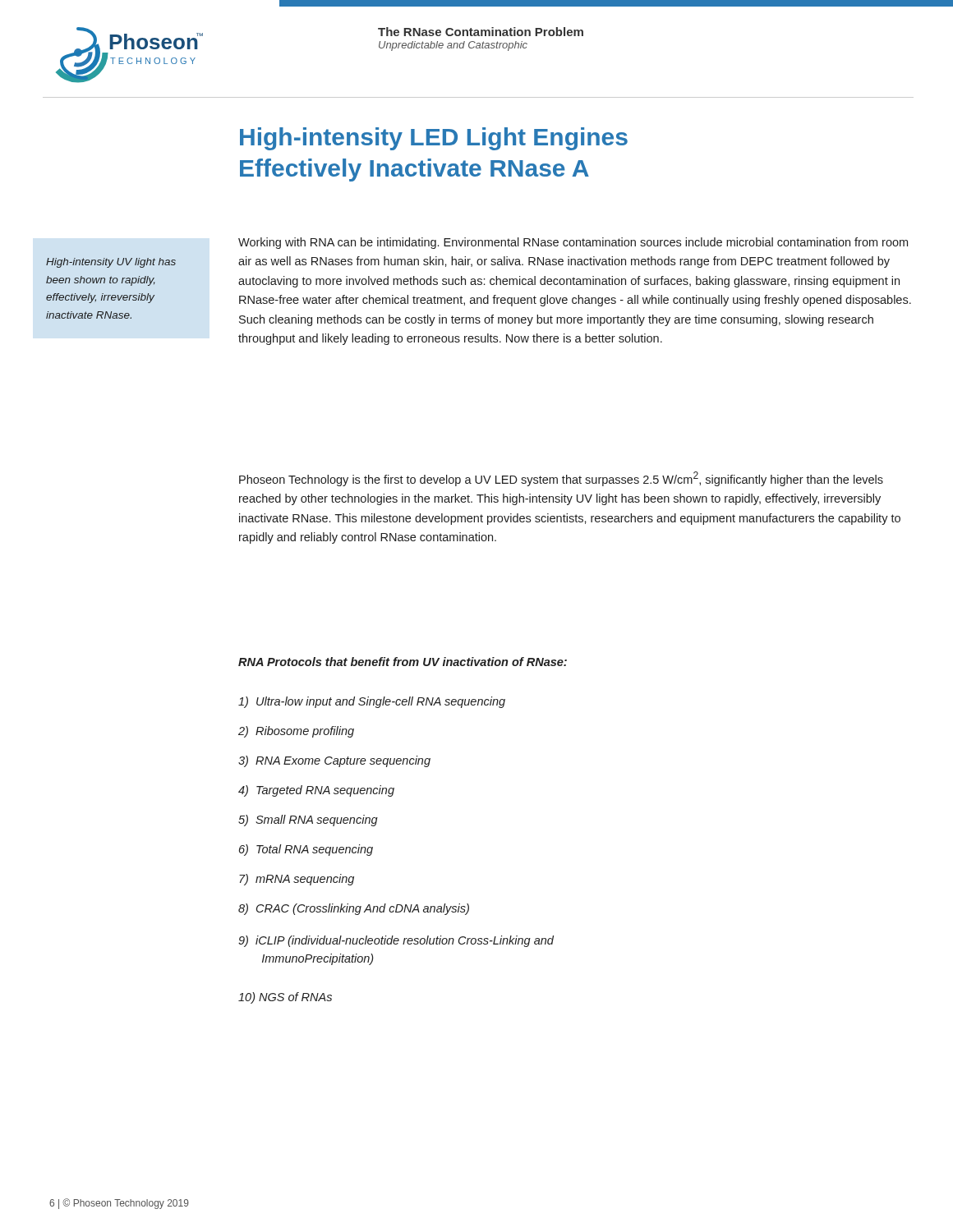The width and height of the screenshot is (953, 1232).
Task: Find the element starting "9) iCLIP (individual-nucleotide resolution Cross-Linking and ImmunoPrecipitation)"
Action: 396,941
